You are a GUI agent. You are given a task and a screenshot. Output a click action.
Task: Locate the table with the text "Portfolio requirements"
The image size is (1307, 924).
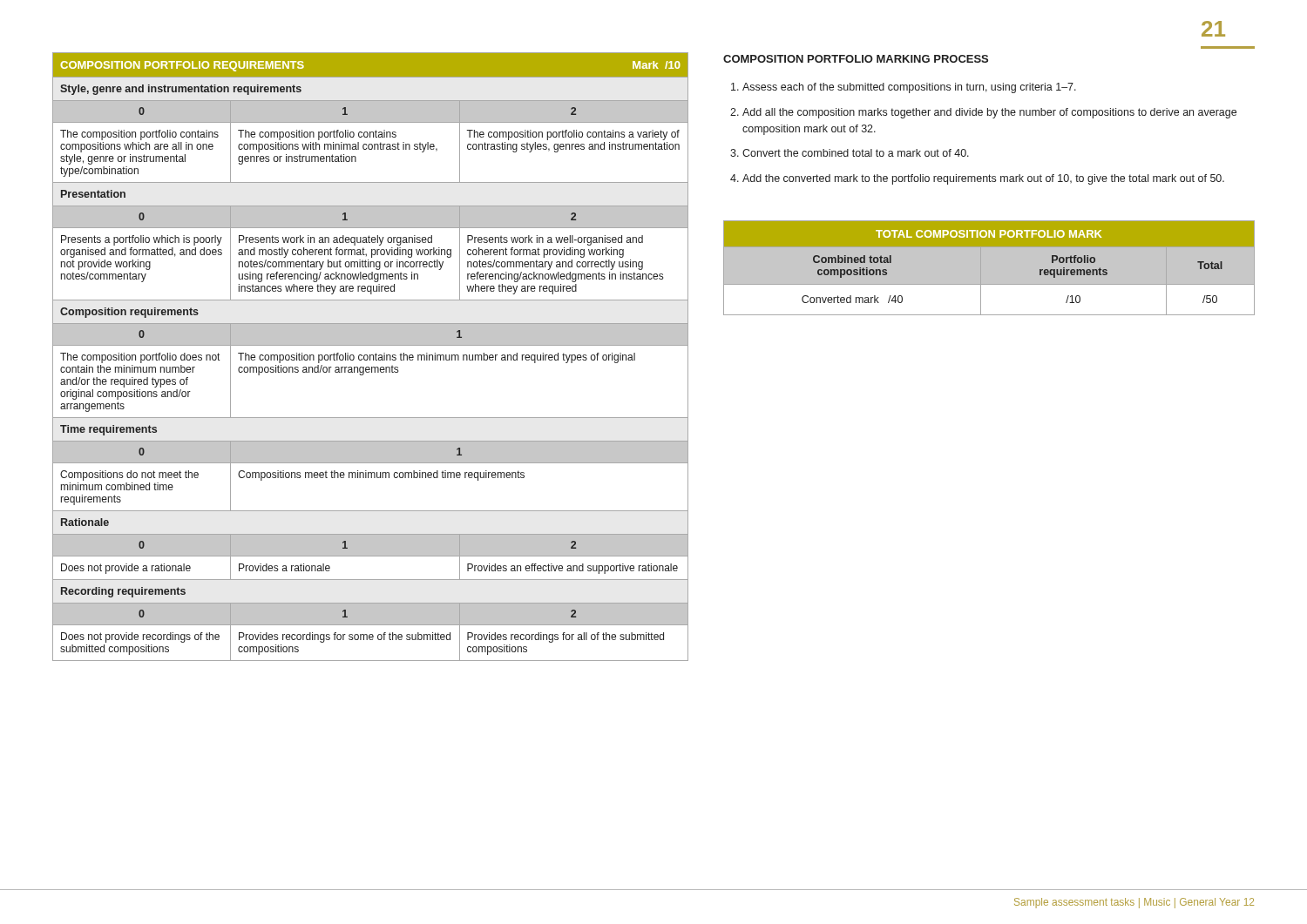pyautogui.click(x=989, y=268)
